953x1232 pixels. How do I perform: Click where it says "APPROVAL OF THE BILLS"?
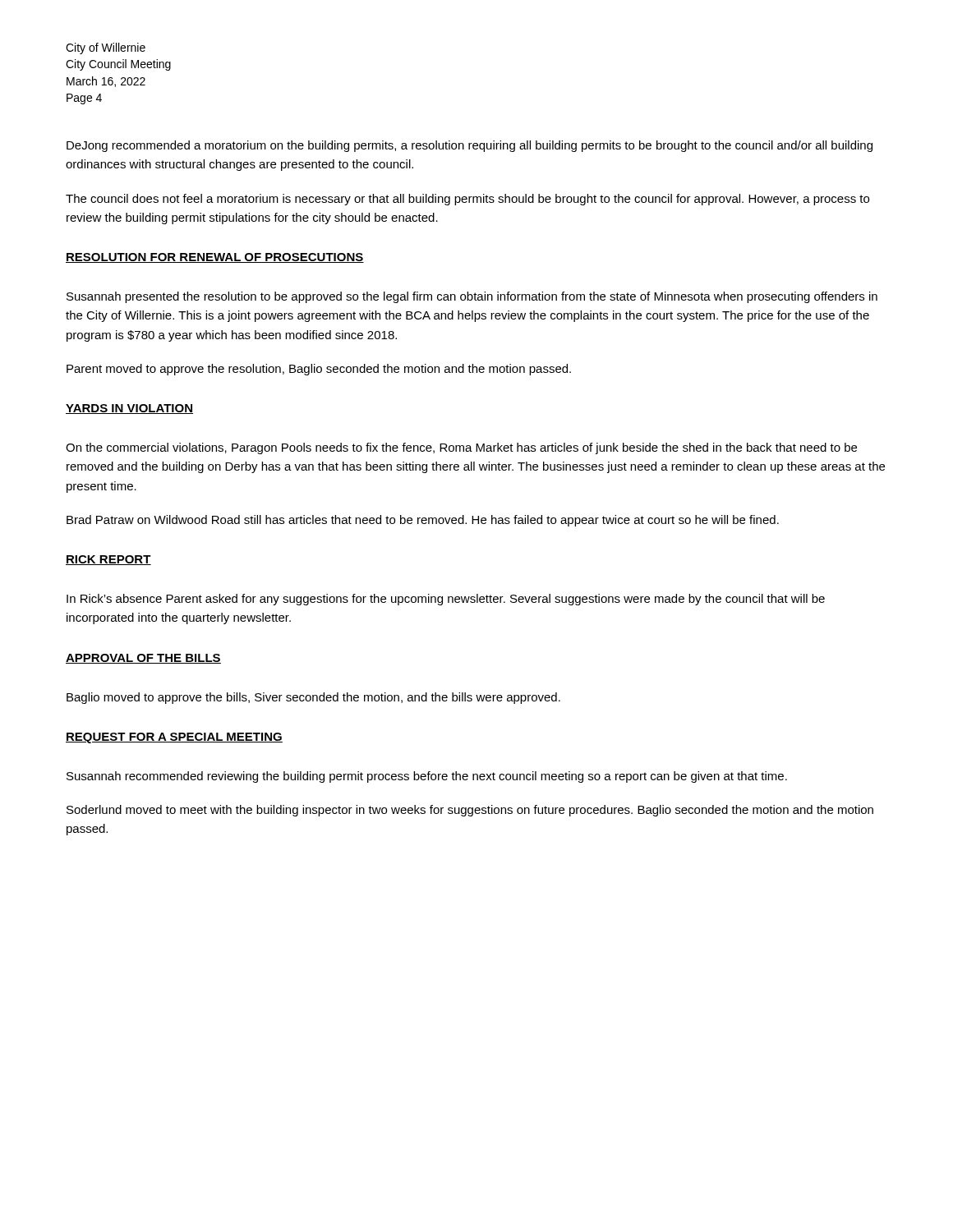point(143,657)
